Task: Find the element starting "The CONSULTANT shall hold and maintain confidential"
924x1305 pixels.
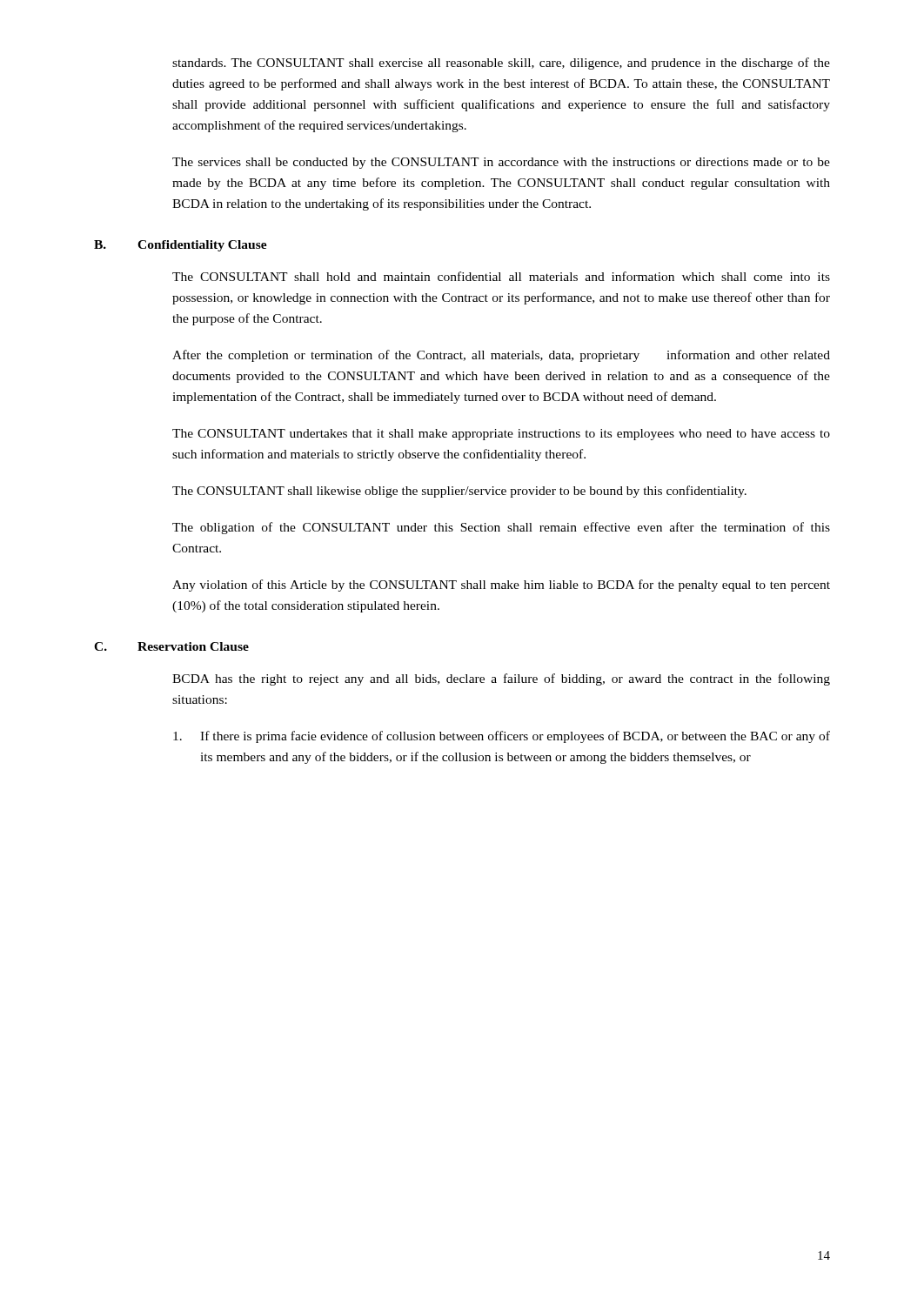Action: [x=501, y=297]
